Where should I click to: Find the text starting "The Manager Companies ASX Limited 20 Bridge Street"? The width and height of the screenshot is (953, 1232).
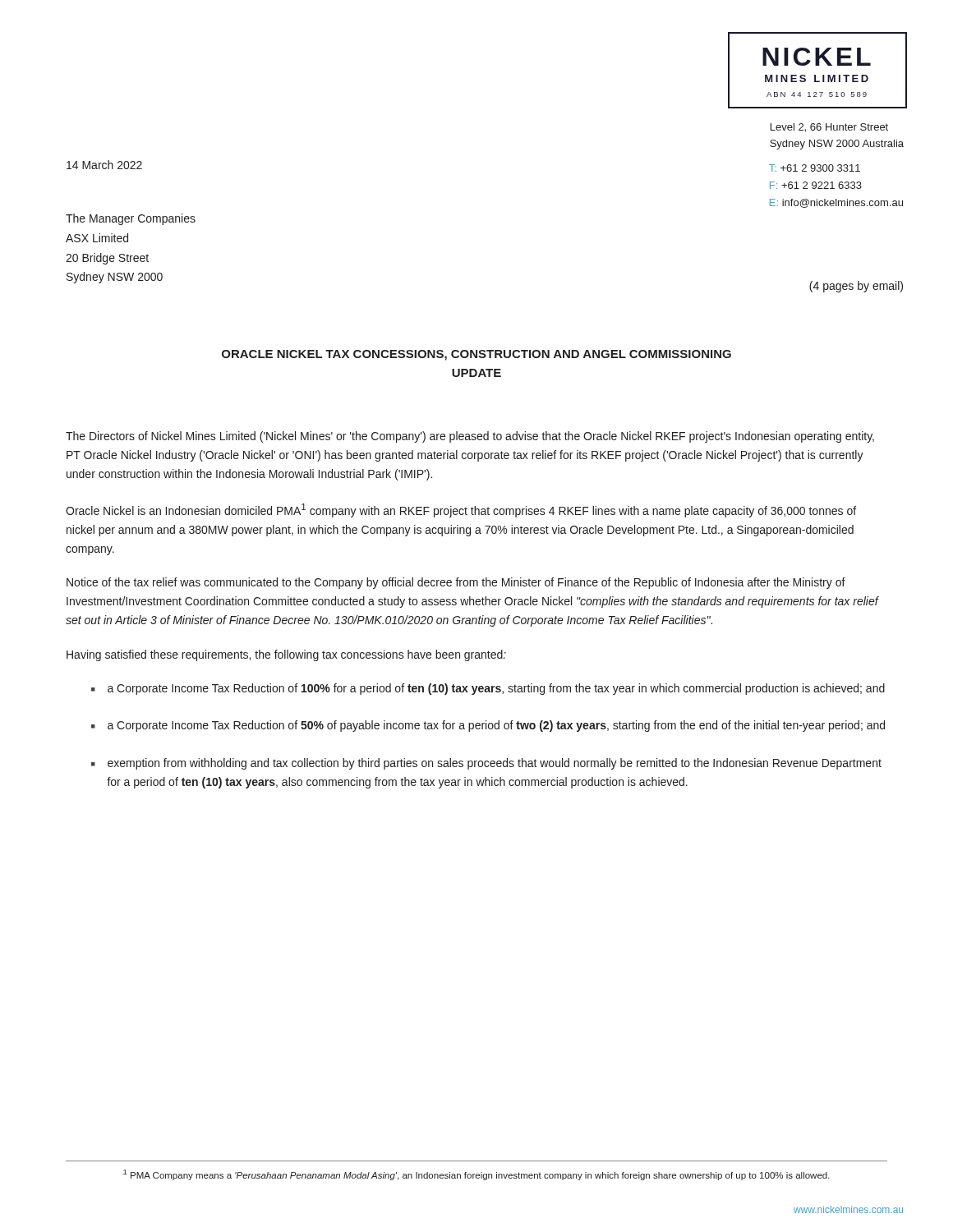[131, 248]
